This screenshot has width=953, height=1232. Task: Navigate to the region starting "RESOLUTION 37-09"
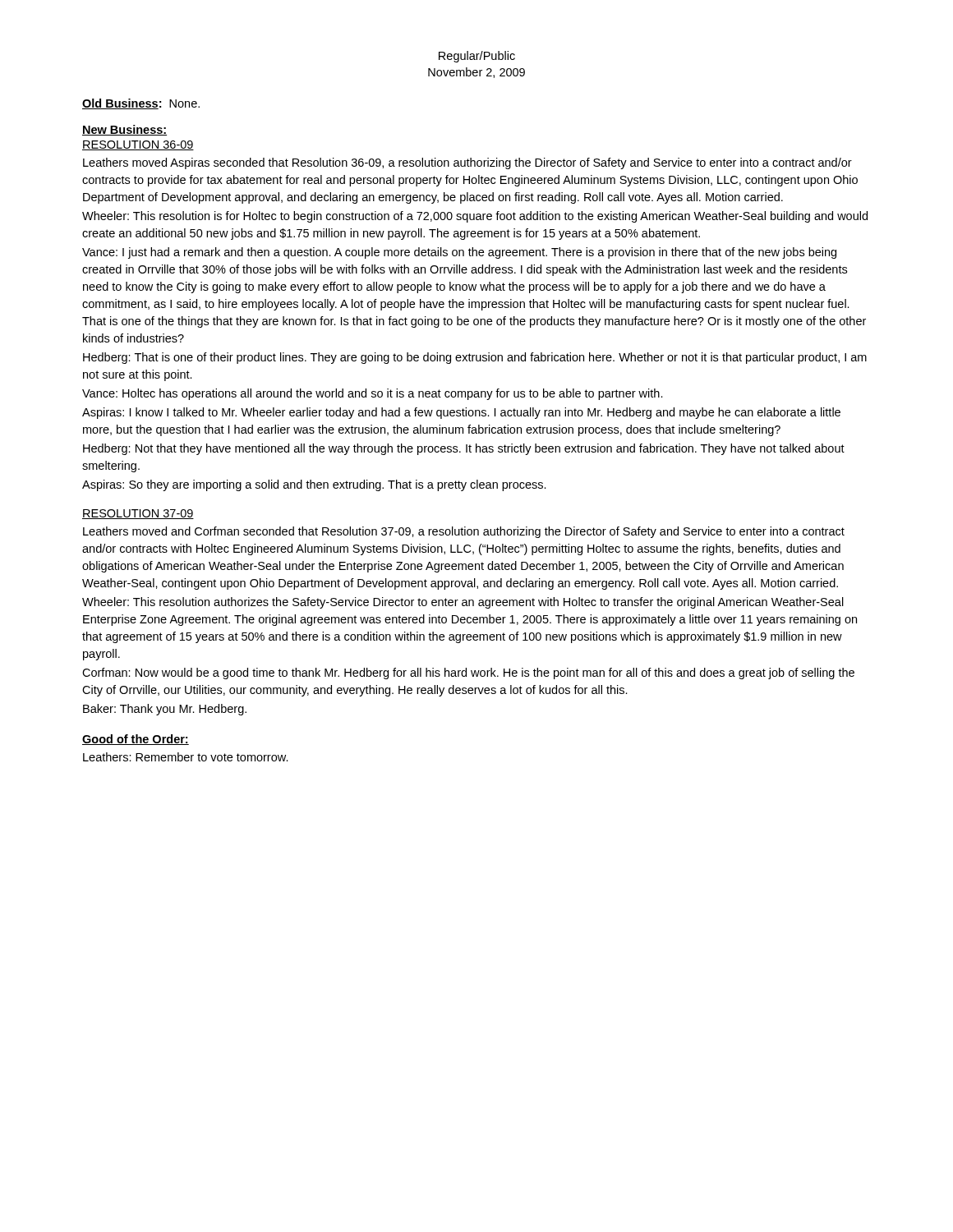[138, 514]
